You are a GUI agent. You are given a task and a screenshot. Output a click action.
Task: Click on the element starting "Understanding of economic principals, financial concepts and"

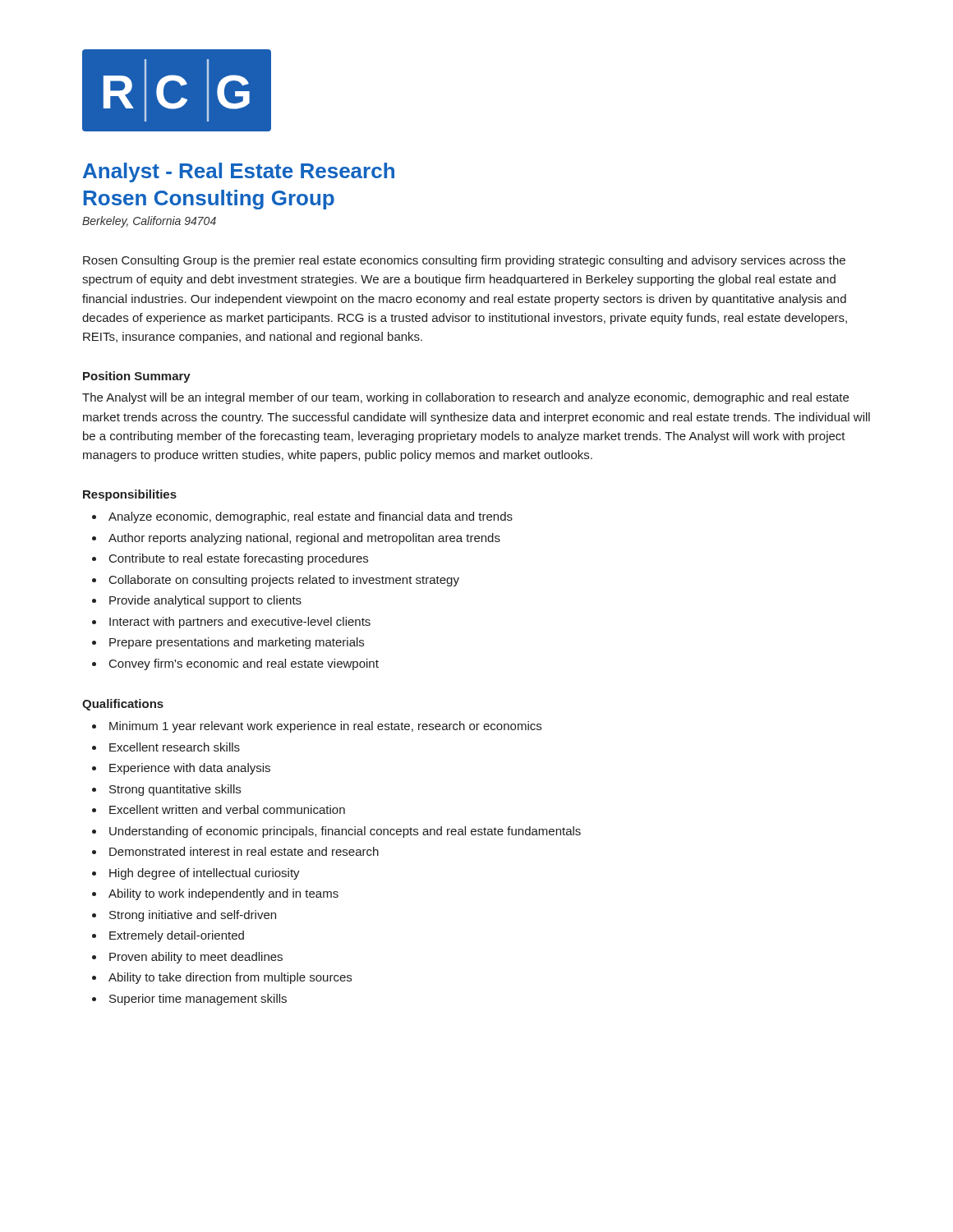pos(345,831)
